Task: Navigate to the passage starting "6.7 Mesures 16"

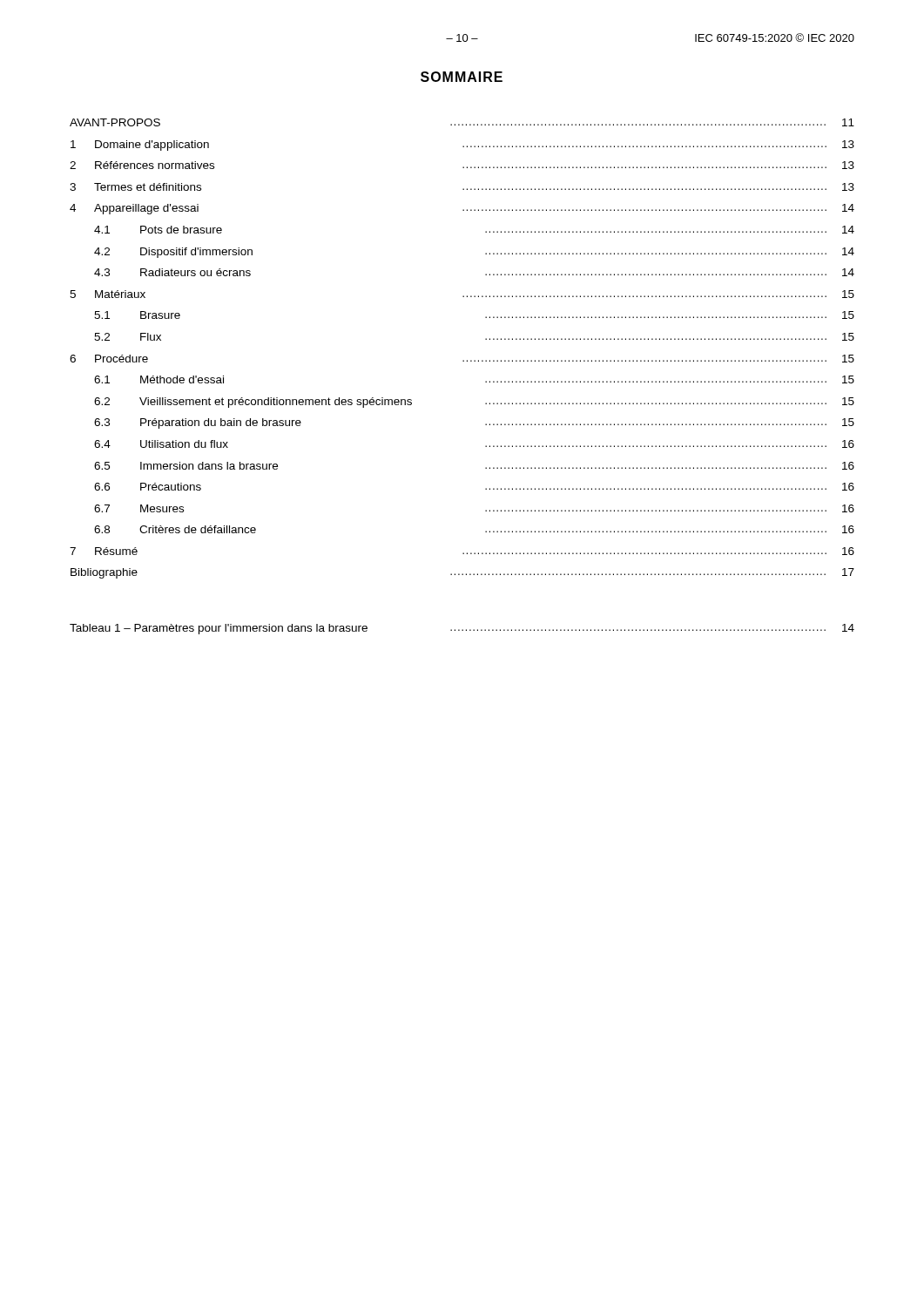Action: [97, 508]
